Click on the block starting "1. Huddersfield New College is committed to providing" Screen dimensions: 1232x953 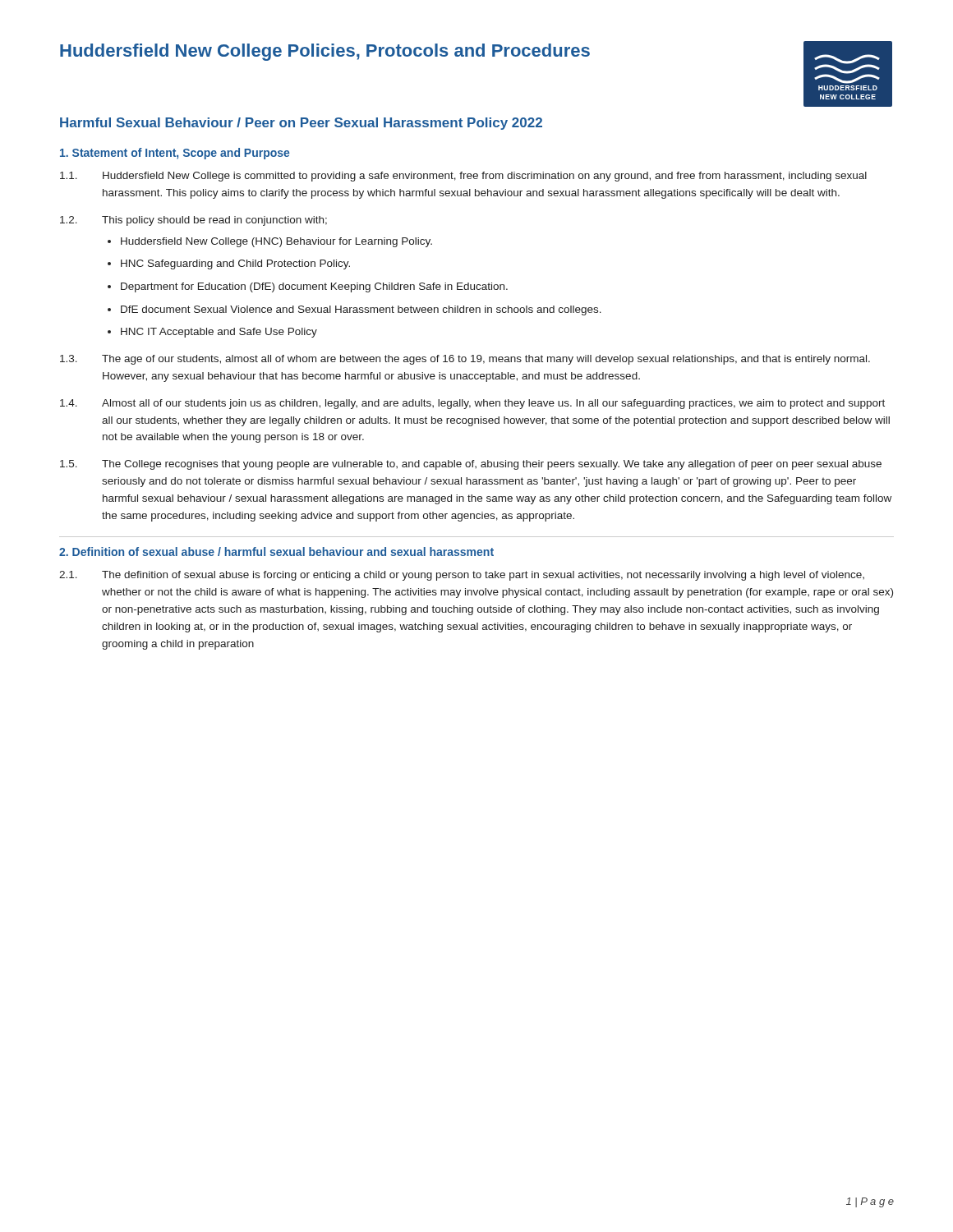pos(476,185)
